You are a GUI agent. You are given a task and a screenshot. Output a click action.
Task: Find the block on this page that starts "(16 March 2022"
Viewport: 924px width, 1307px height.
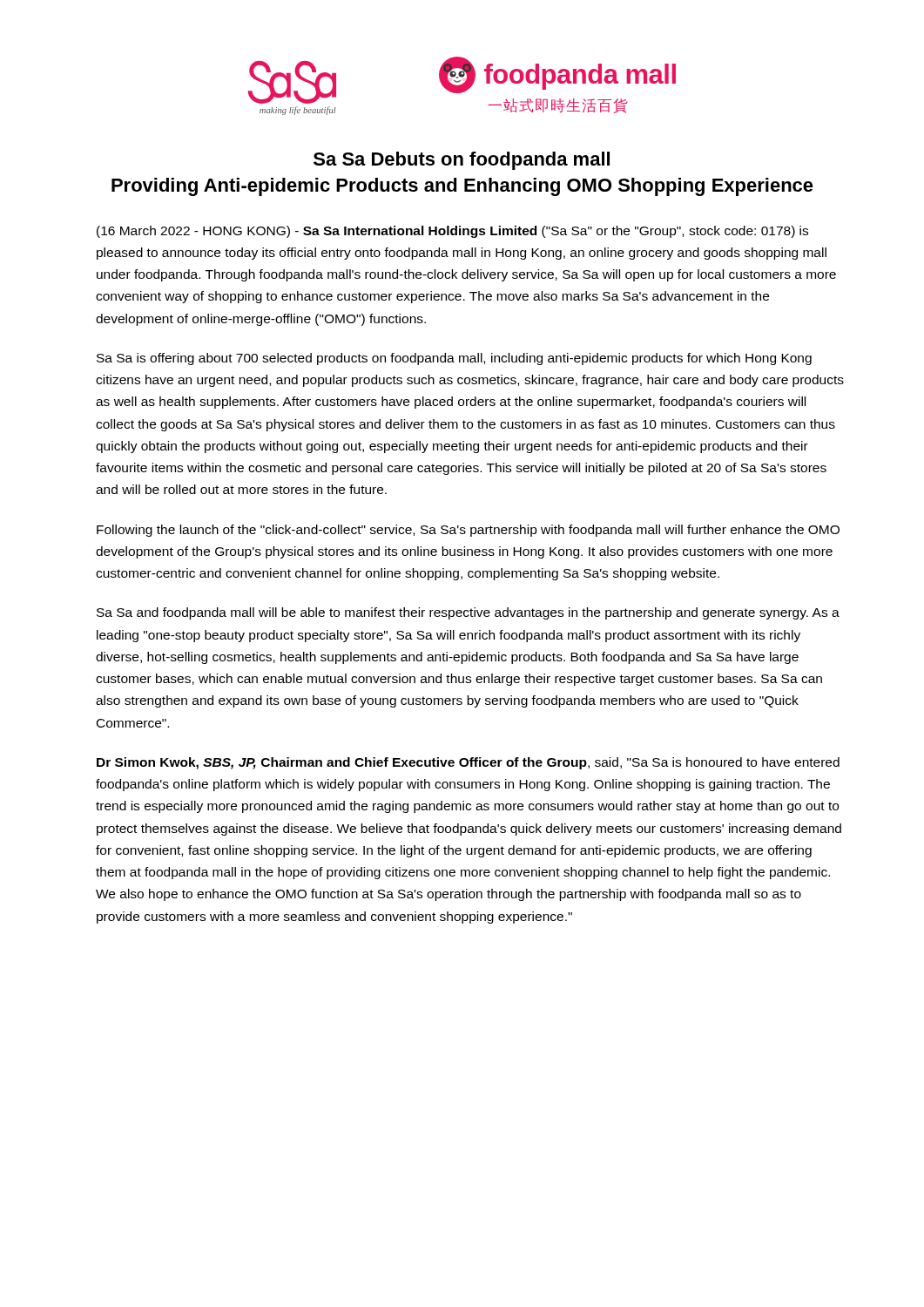(466, 274)
